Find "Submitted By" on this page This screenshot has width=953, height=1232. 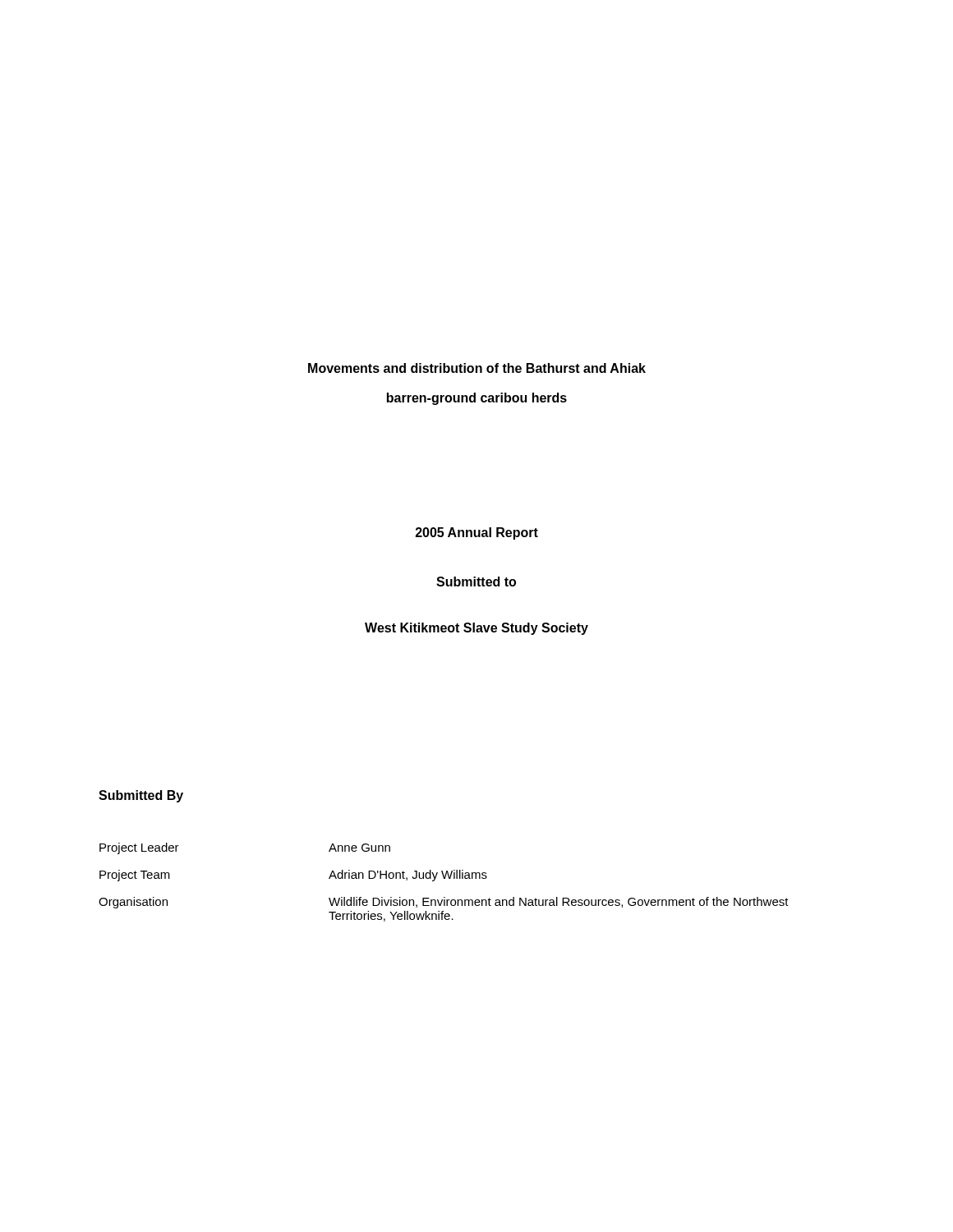click(141, 795)
